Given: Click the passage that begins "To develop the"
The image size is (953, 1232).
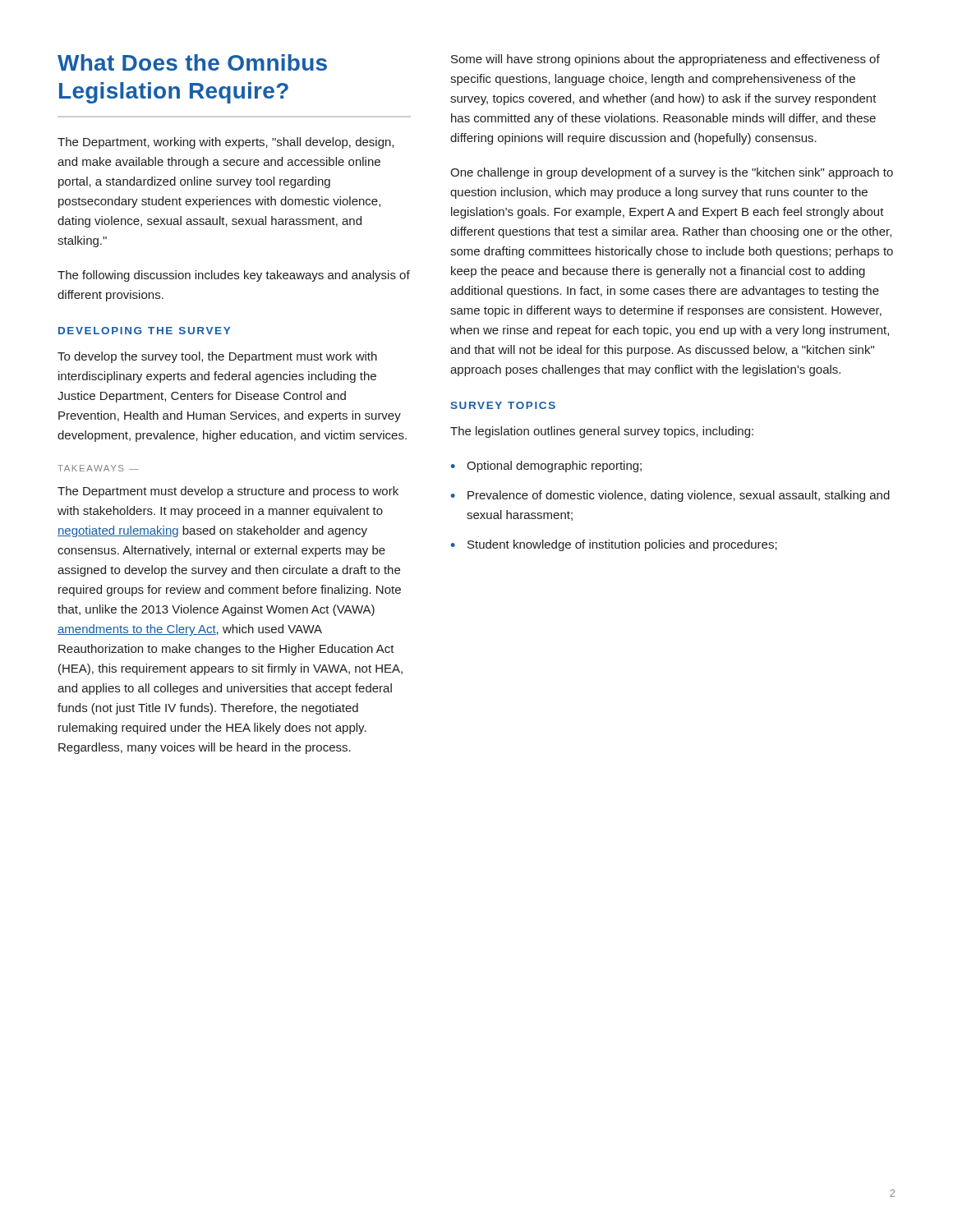Looking at the screenshot, I should 234,396.
